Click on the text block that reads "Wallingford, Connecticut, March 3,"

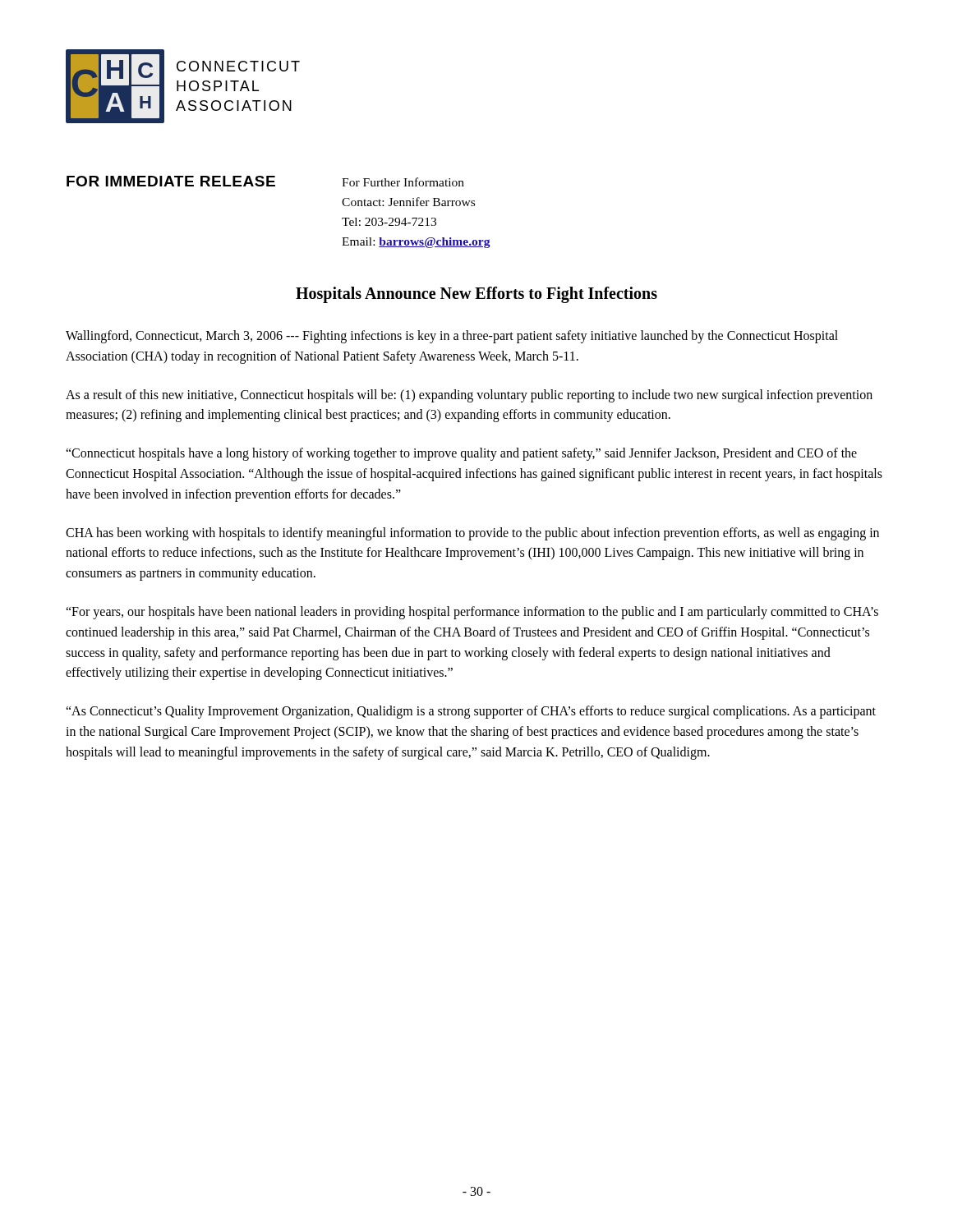[452, 346]
